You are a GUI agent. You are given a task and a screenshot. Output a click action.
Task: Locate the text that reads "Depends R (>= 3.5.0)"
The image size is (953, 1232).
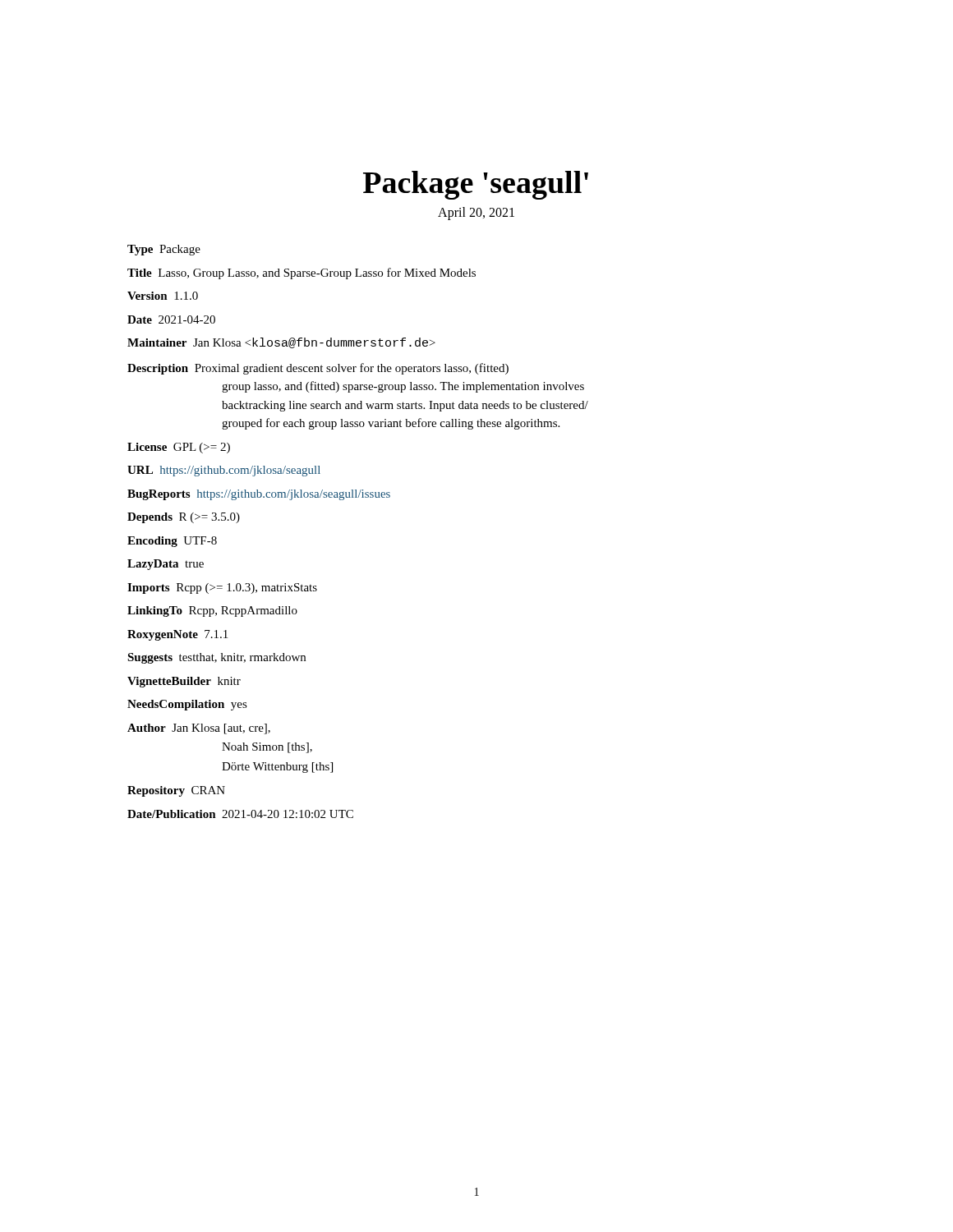click(x=184, y=517)
